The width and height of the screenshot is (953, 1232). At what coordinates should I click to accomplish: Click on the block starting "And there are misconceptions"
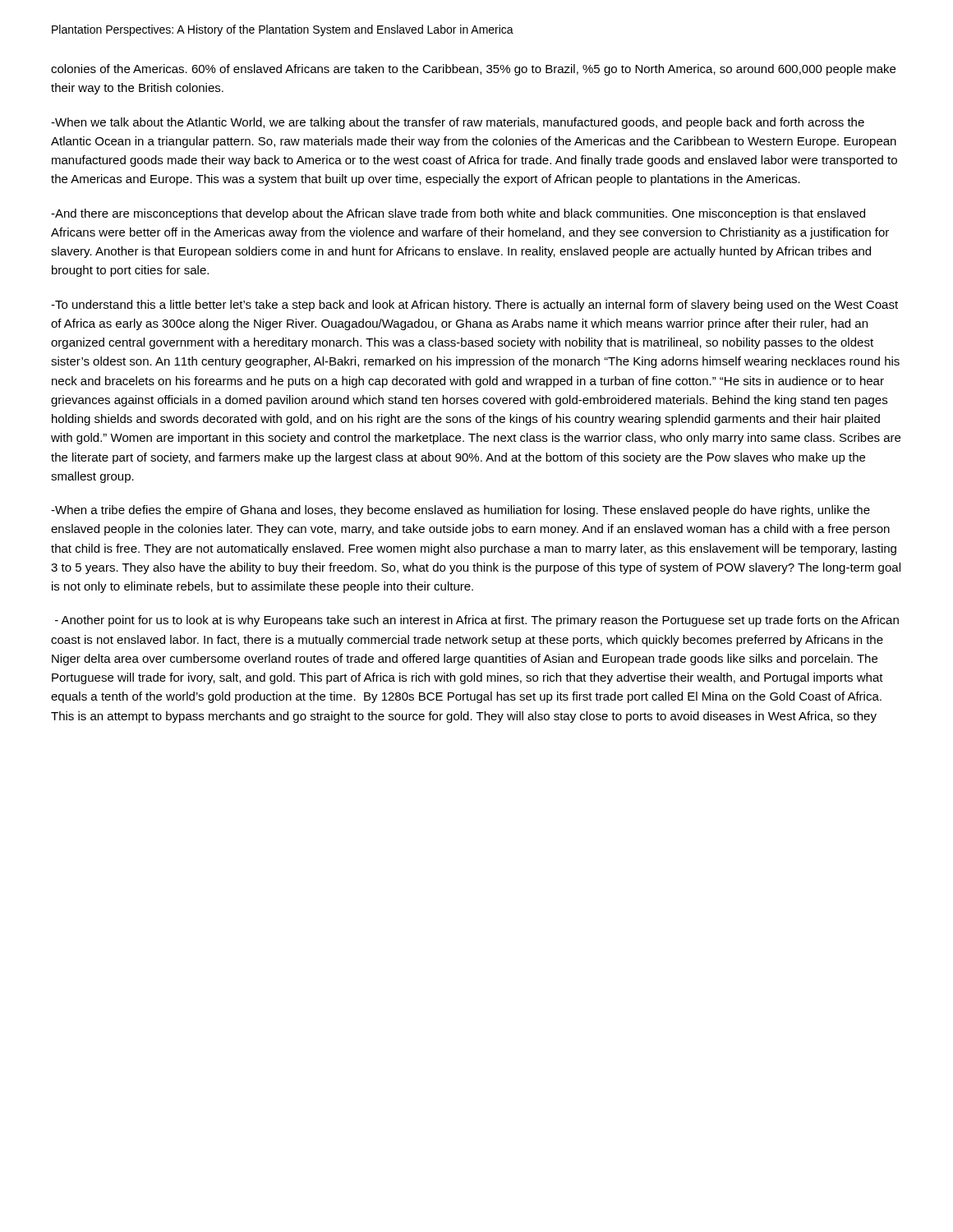[470, 241]
